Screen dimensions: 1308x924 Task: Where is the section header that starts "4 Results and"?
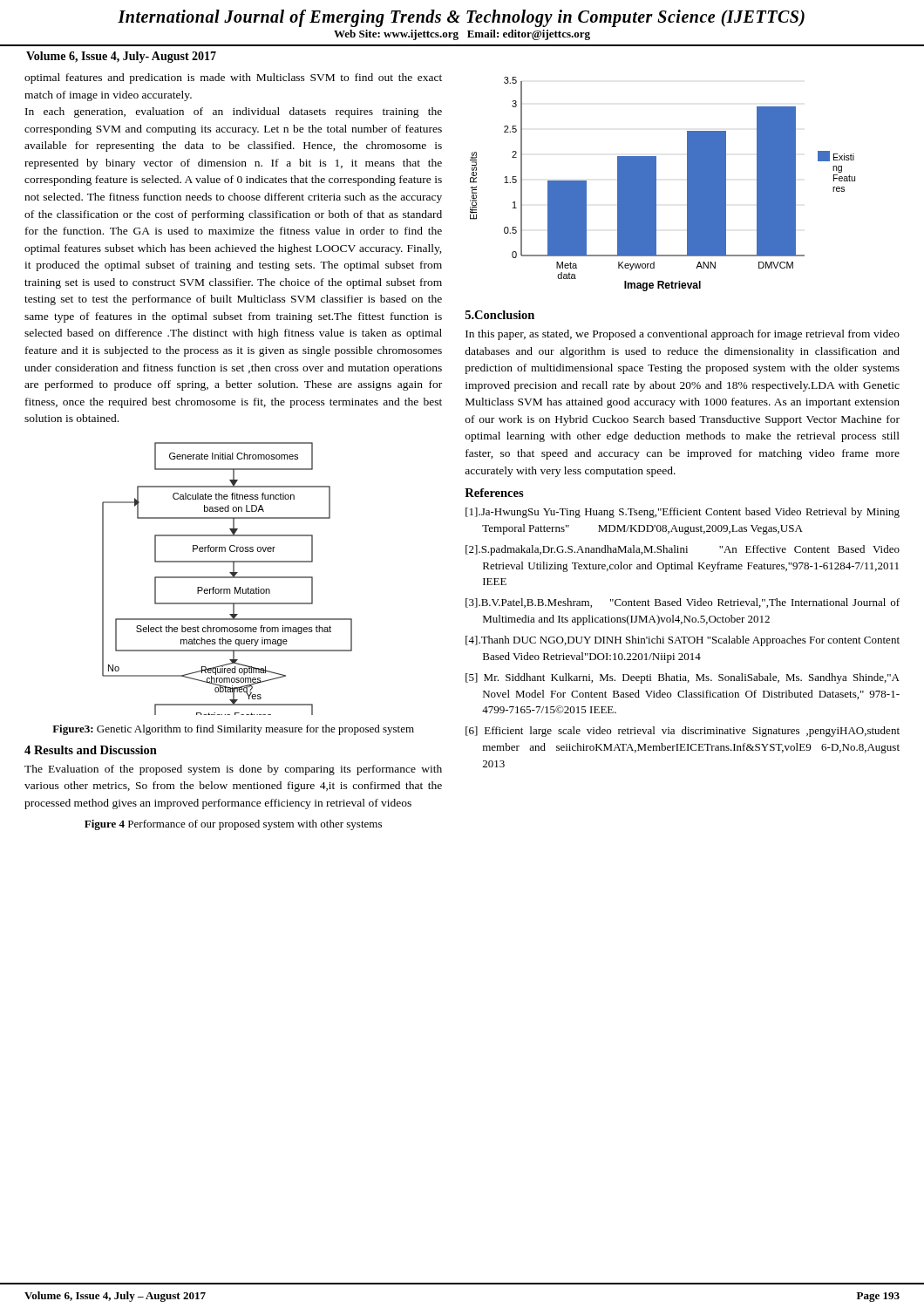pyautogui.click(x=91, y=750)
